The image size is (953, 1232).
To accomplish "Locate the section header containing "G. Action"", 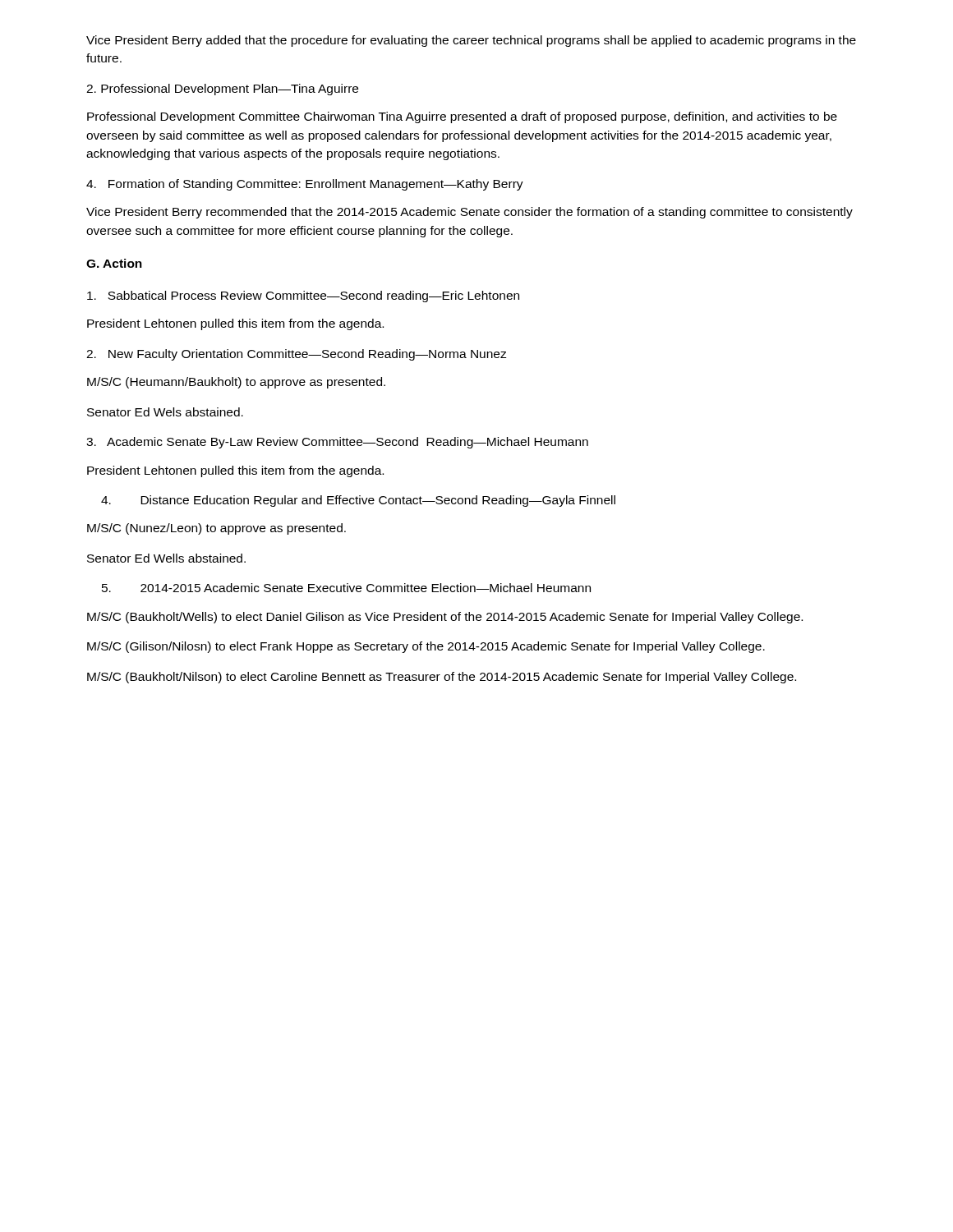I will [x=114, y=263].
